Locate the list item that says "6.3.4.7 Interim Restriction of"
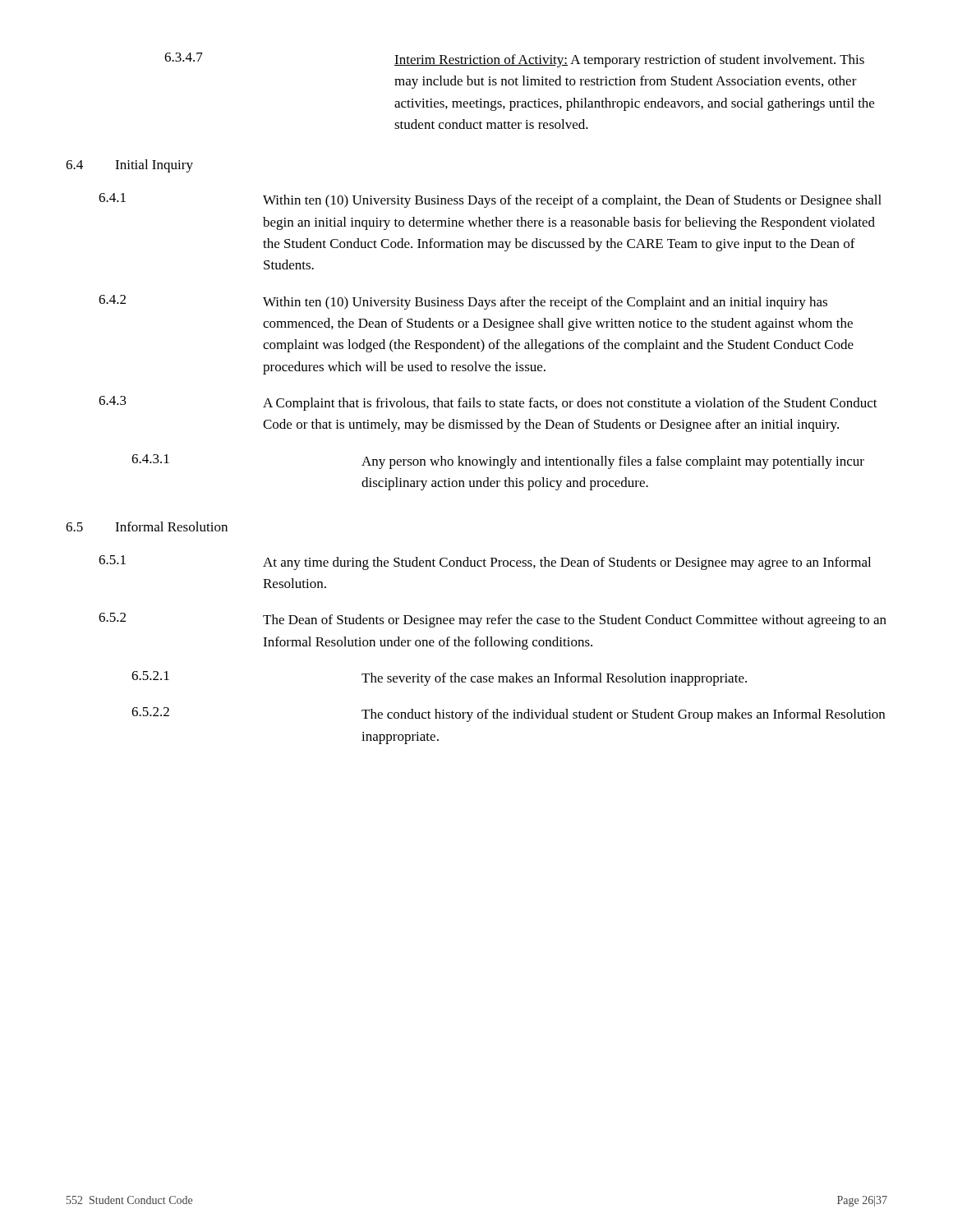The image size is (953, 1232). point(476,93)
